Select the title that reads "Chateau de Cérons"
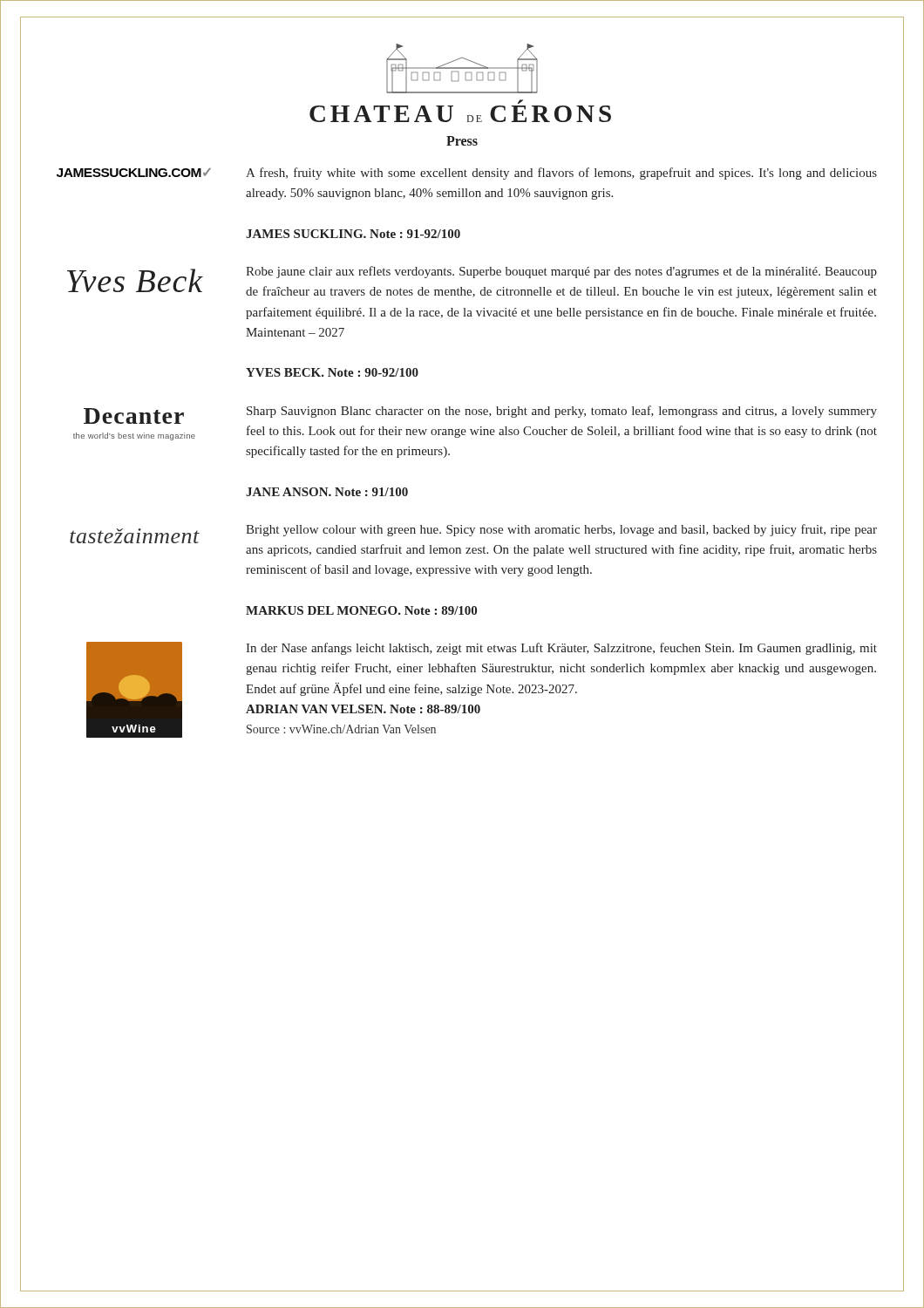924x1308 pixels. tap(462, 113)
